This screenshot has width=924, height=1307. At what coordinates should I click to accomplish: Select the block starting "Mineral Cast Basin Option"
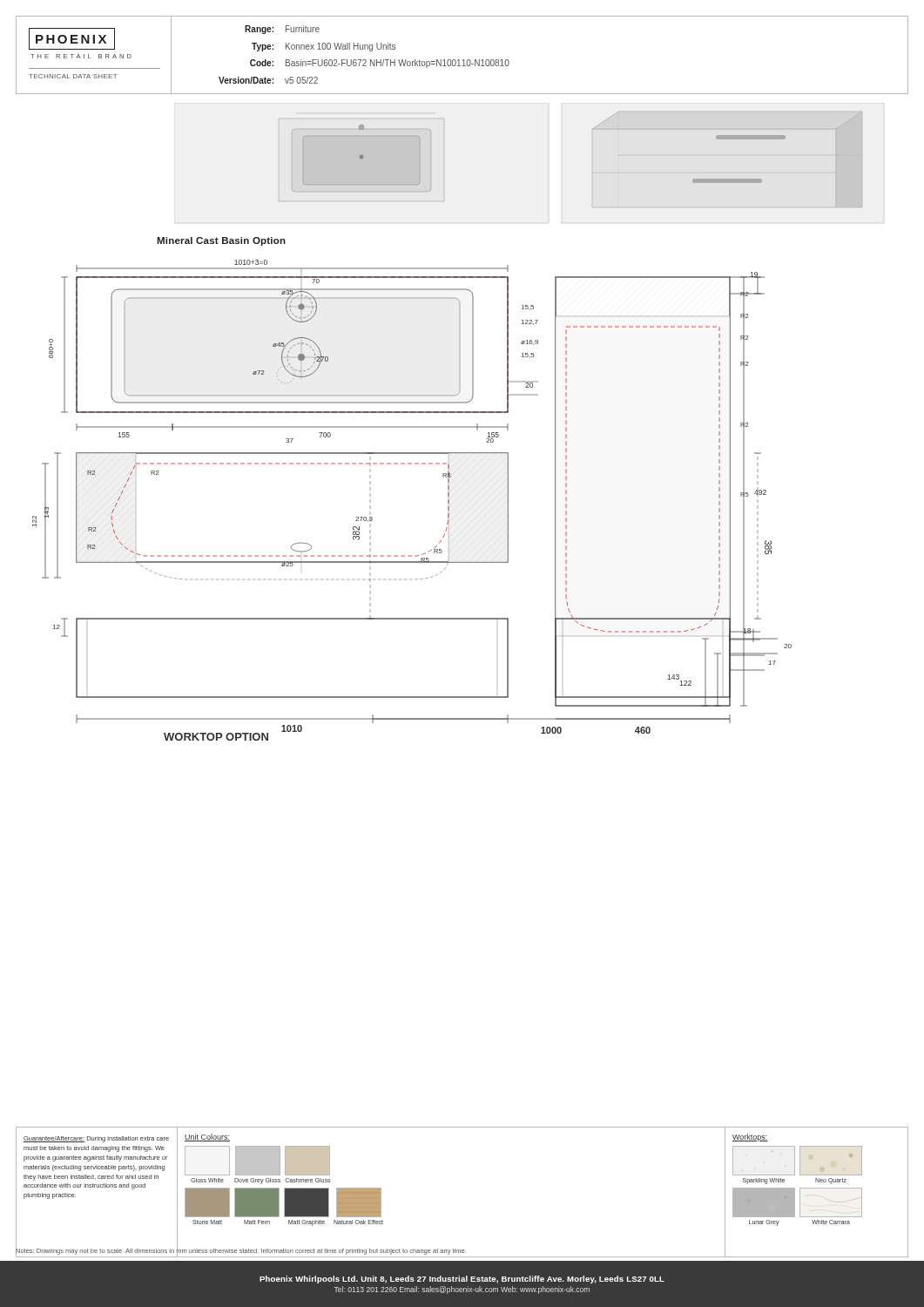tap(221, 240)
